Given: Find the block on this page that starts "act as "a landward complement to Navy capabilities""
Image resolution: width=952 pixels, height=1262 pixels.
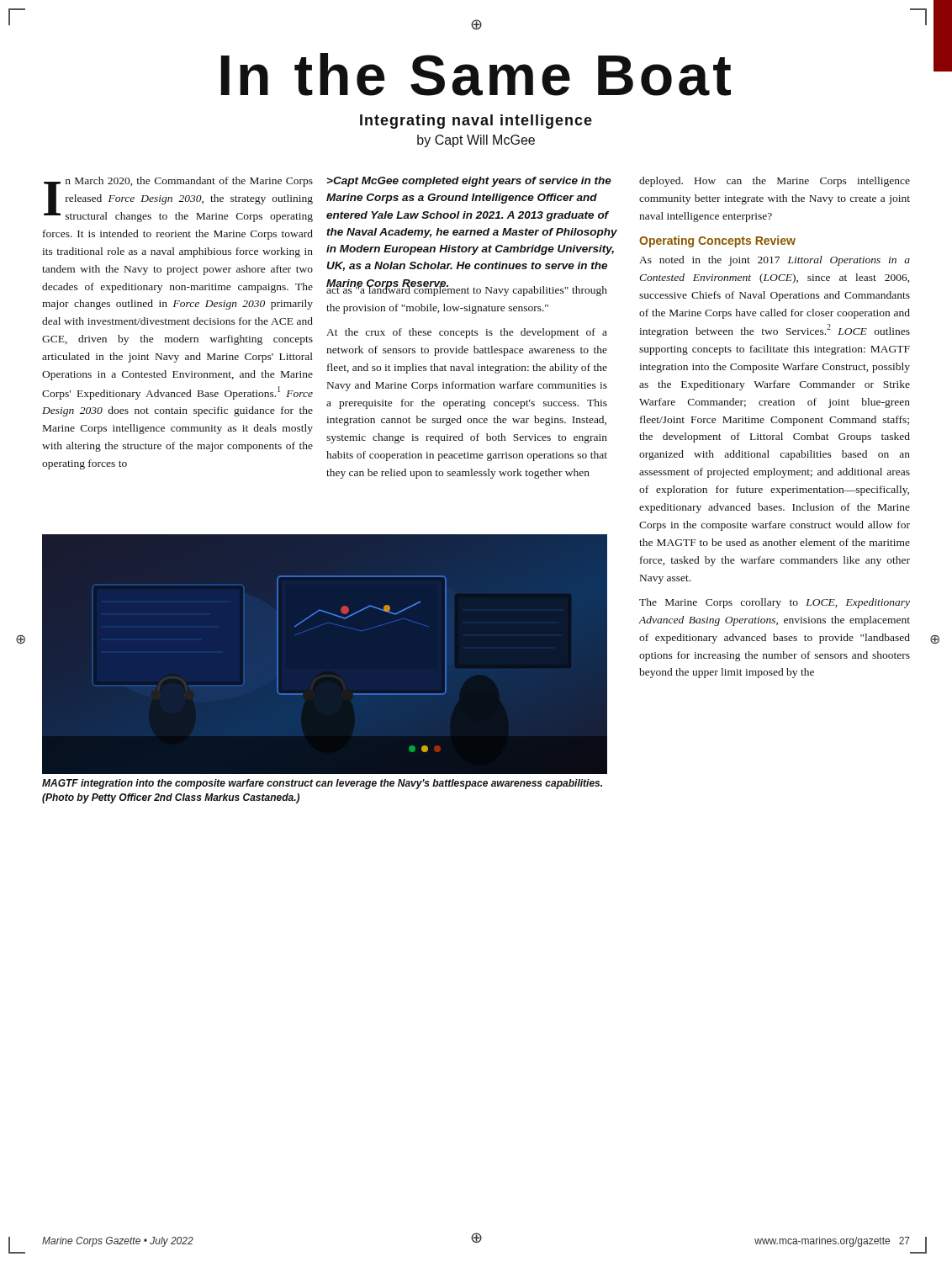Looking at the screenshot, I should [467, 382].
